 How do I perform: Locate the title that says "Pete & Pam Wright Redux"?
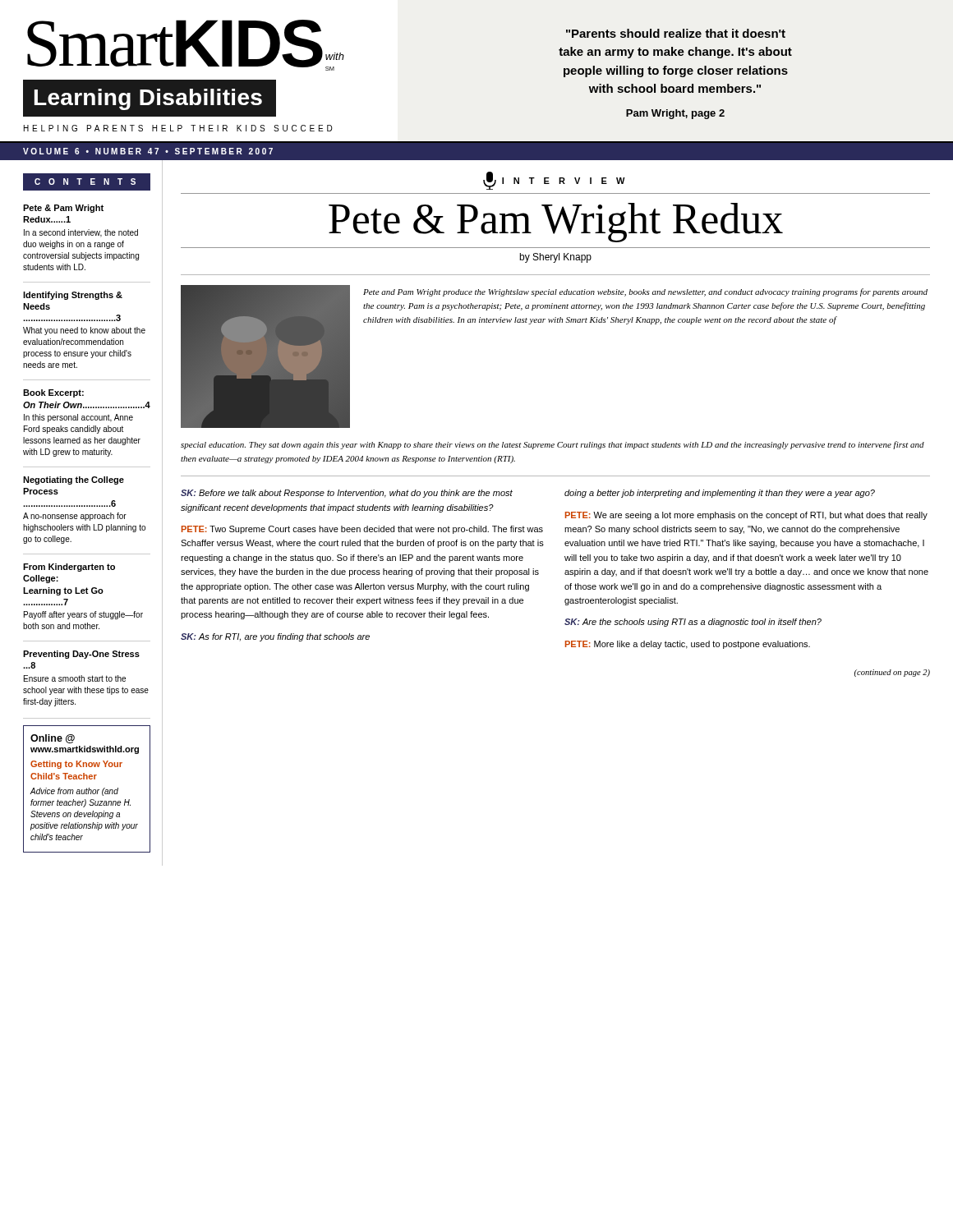(x=555, y=219)
